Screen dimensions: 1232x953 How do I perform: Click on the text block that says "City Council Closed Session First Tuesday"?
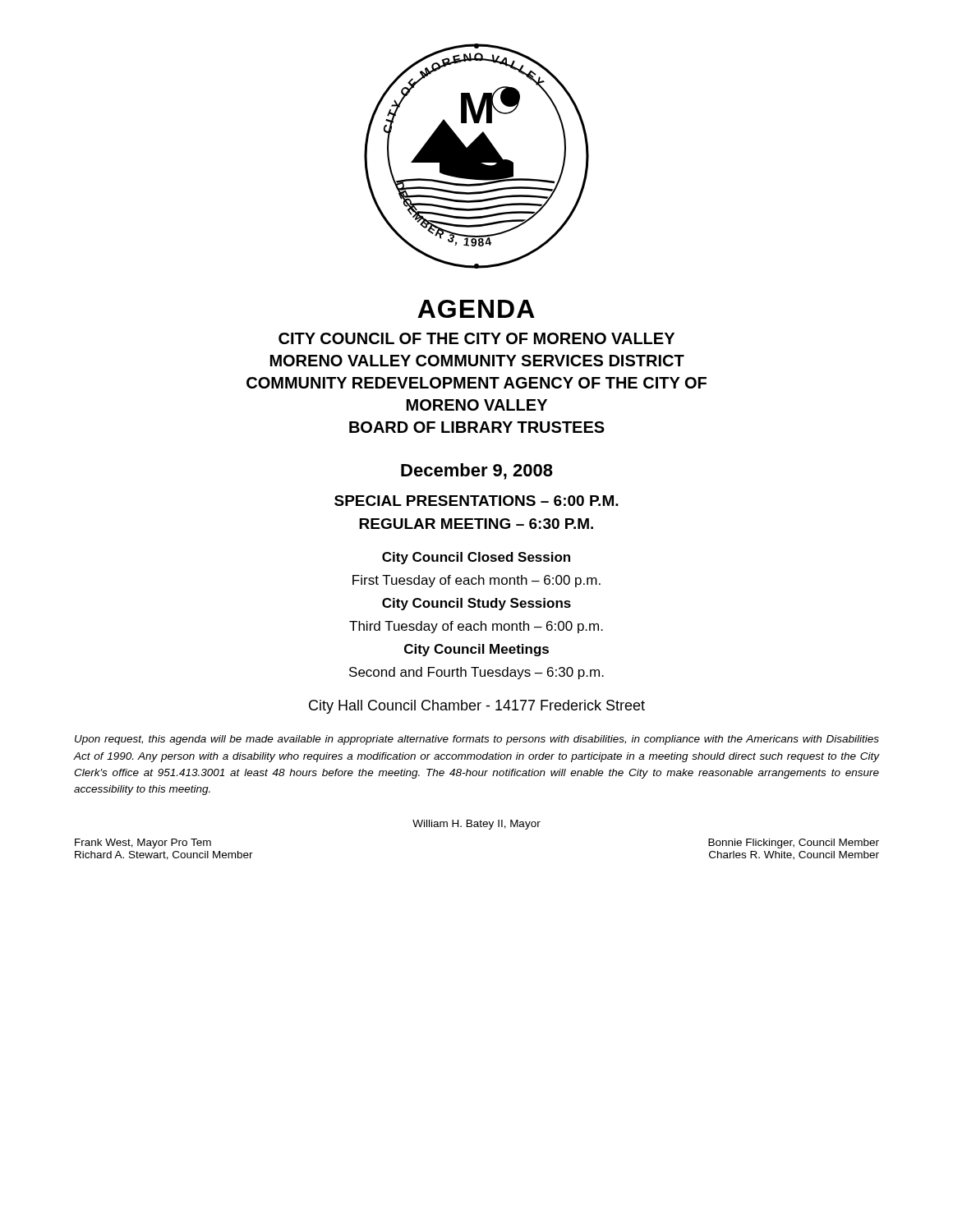(476, 615)
